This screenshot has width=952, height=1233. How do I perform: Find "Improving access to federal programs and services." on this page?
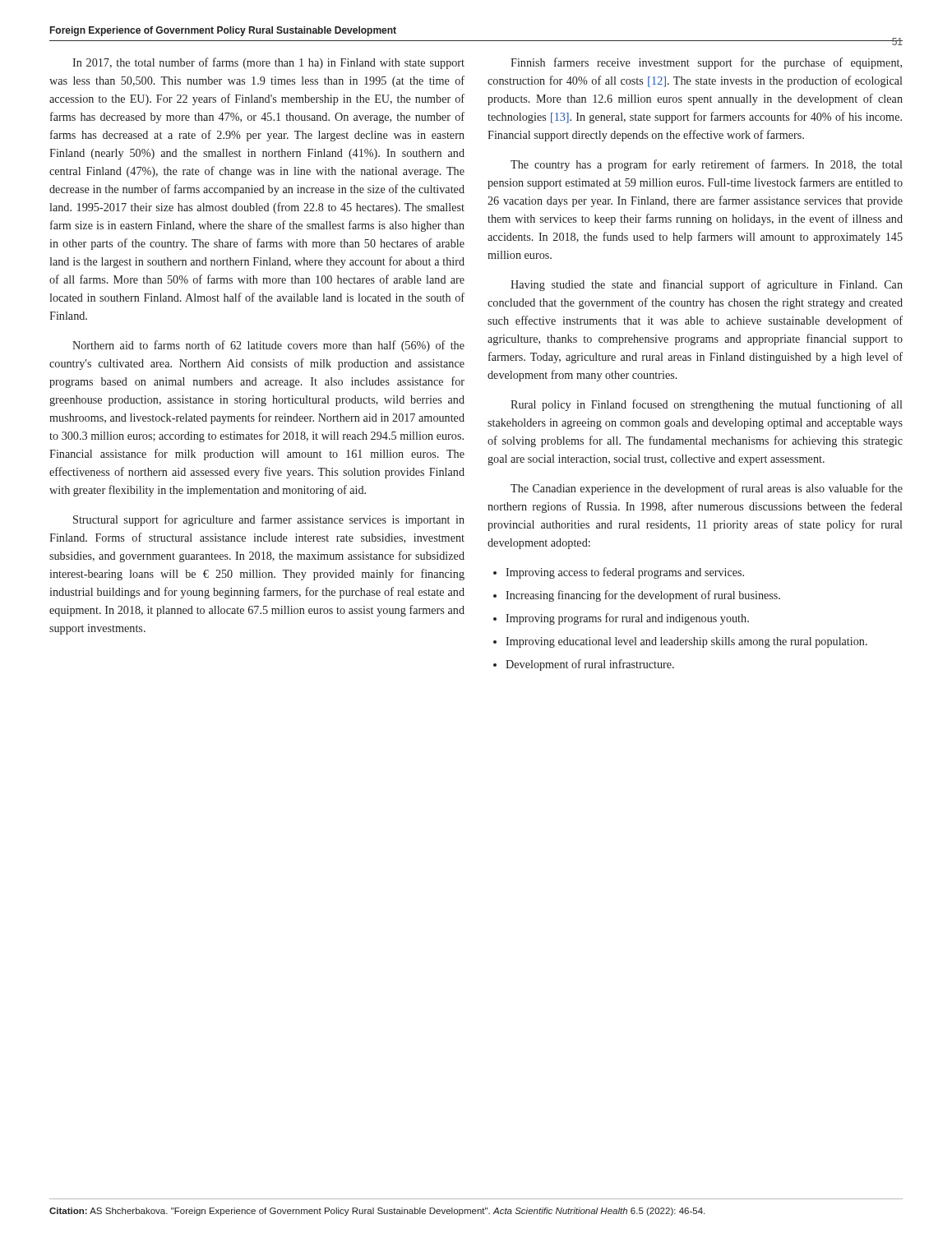coord(704,572)
